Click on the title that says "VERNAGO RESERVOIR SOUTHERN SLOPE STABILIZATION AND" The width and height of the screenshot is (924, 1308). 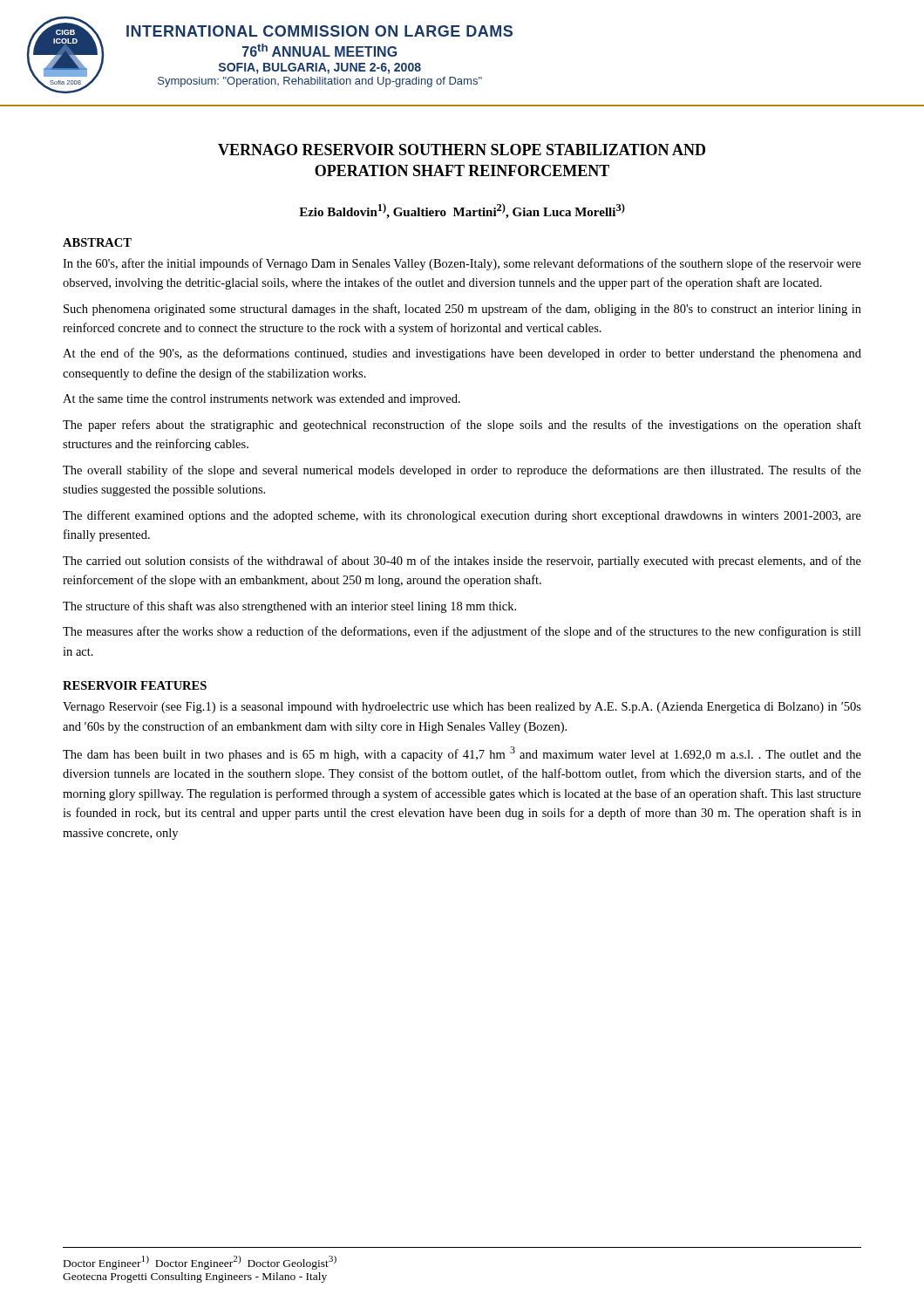462,161
